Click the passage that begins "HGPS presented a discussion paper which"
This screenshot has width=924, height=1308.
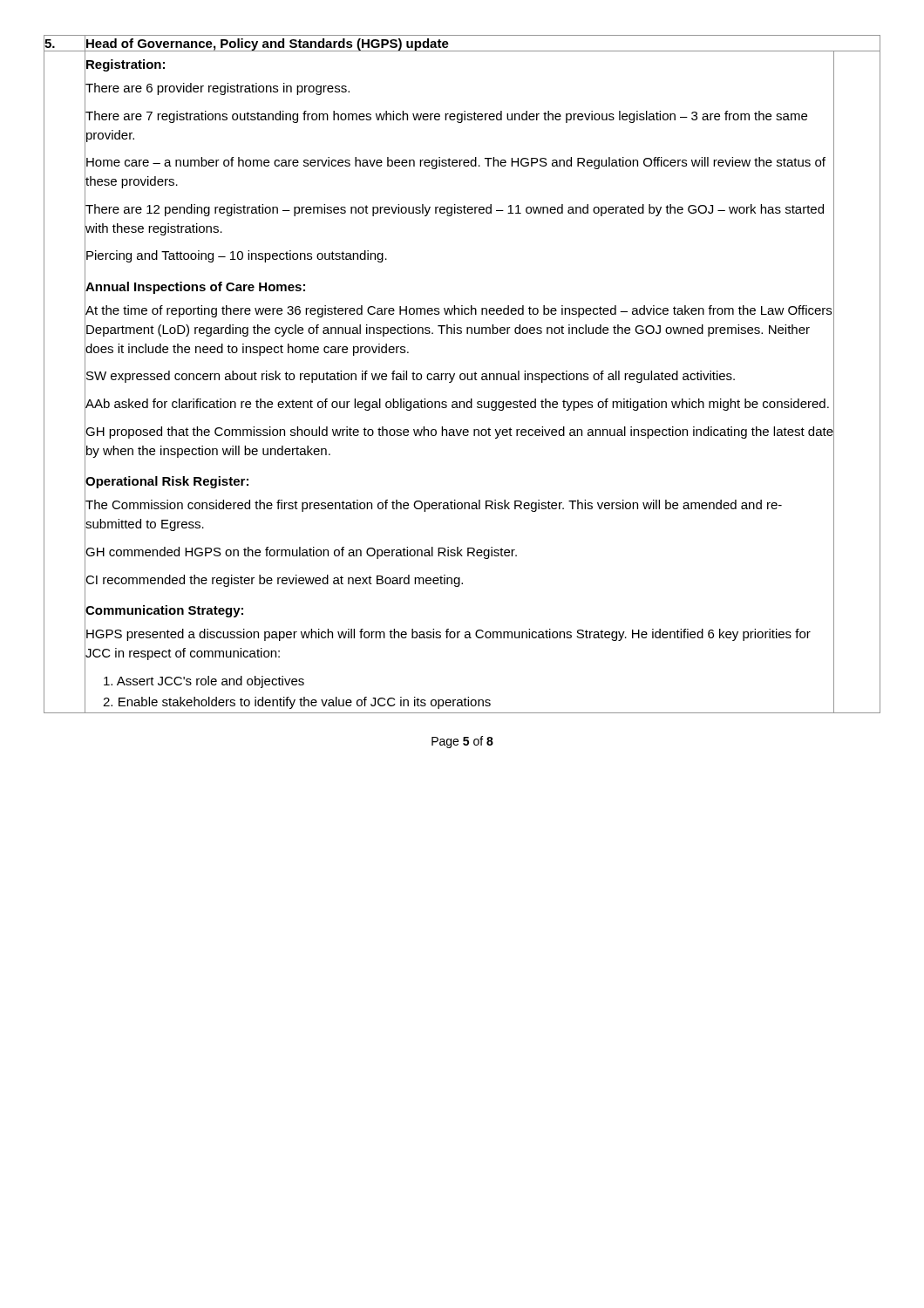(x=448, y=643)
